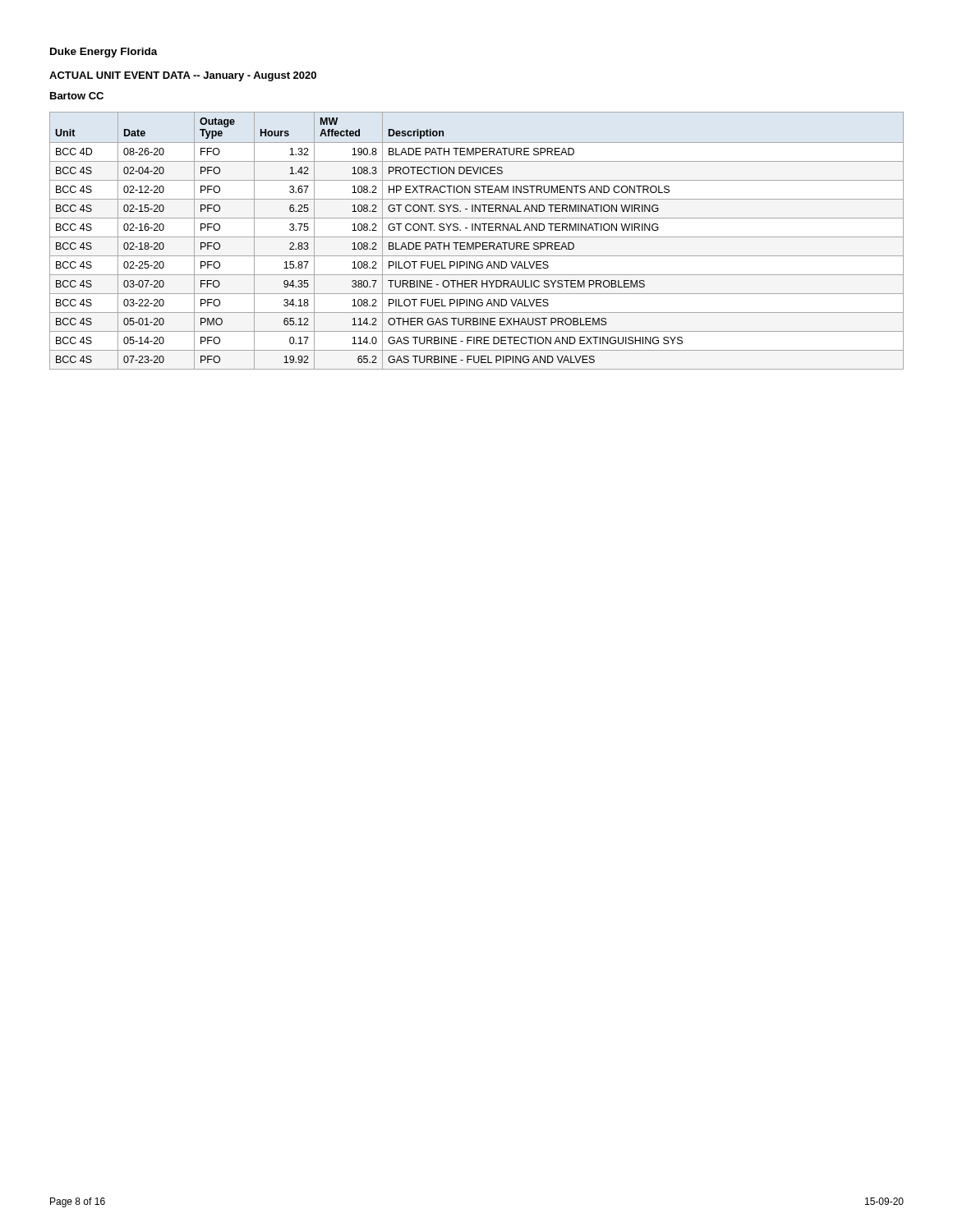Screen dimensions: 1232x953
Task: Click on the table containing "GAS TURBINE - FIRE DETECTION"
Action: tap(476, 241)
